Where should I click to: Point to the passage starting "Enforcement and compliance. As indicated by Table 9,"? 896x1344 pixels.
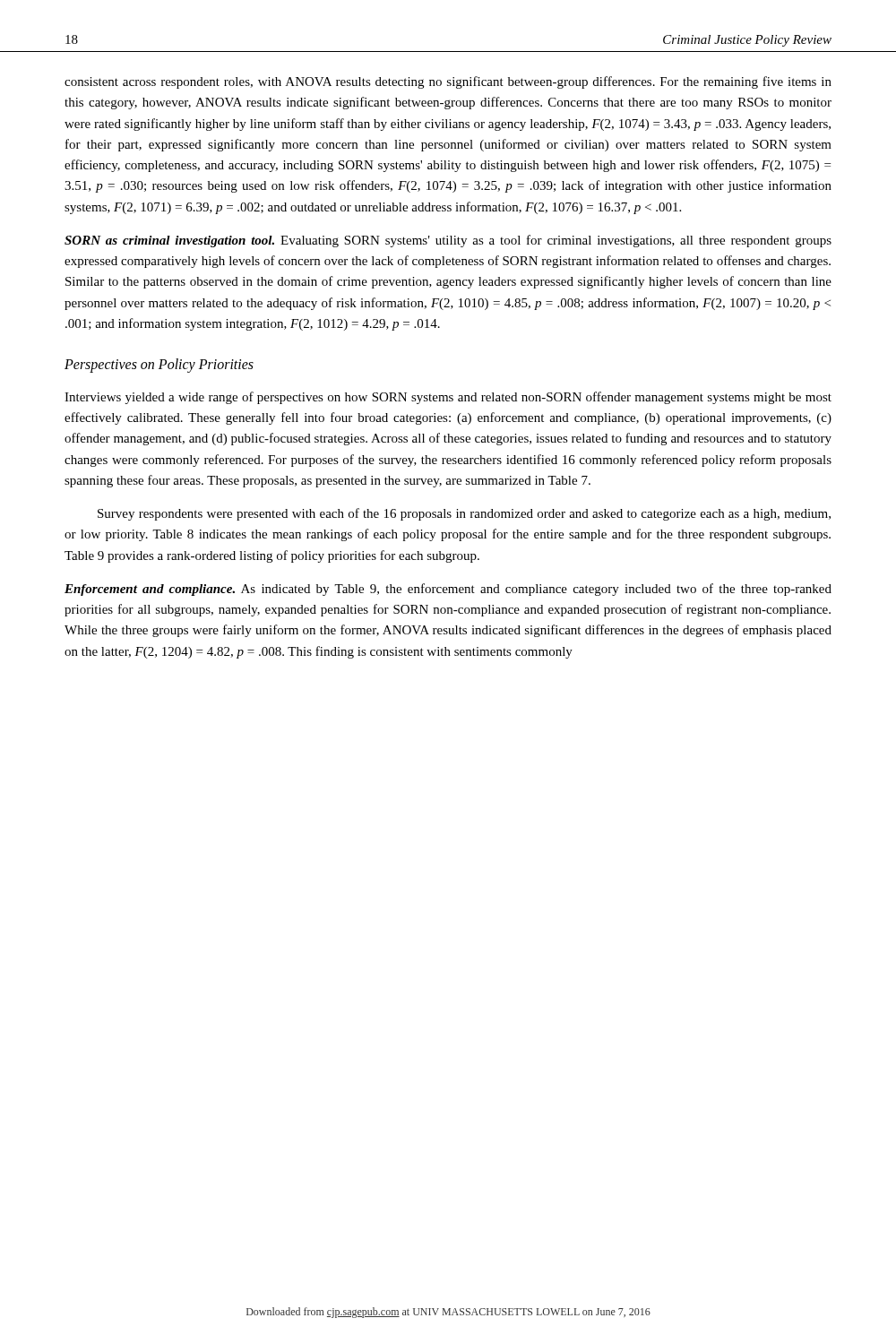pyautogui.click(x=448, y=620)
